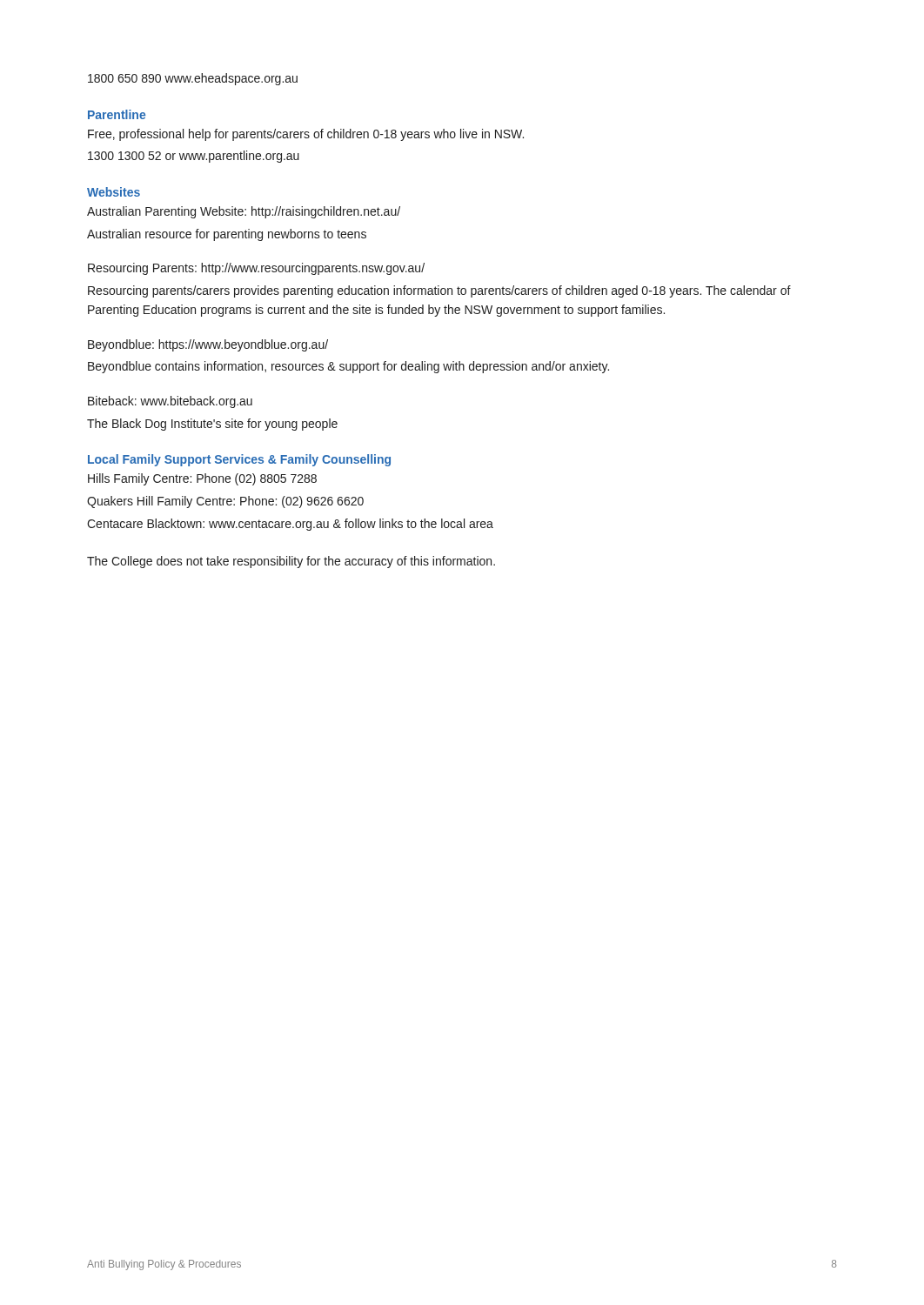Click on the region starting "Resourcing parents/carers provides parenting education information"
Screen dimensions: 1305x924
(x=439, y=300)
